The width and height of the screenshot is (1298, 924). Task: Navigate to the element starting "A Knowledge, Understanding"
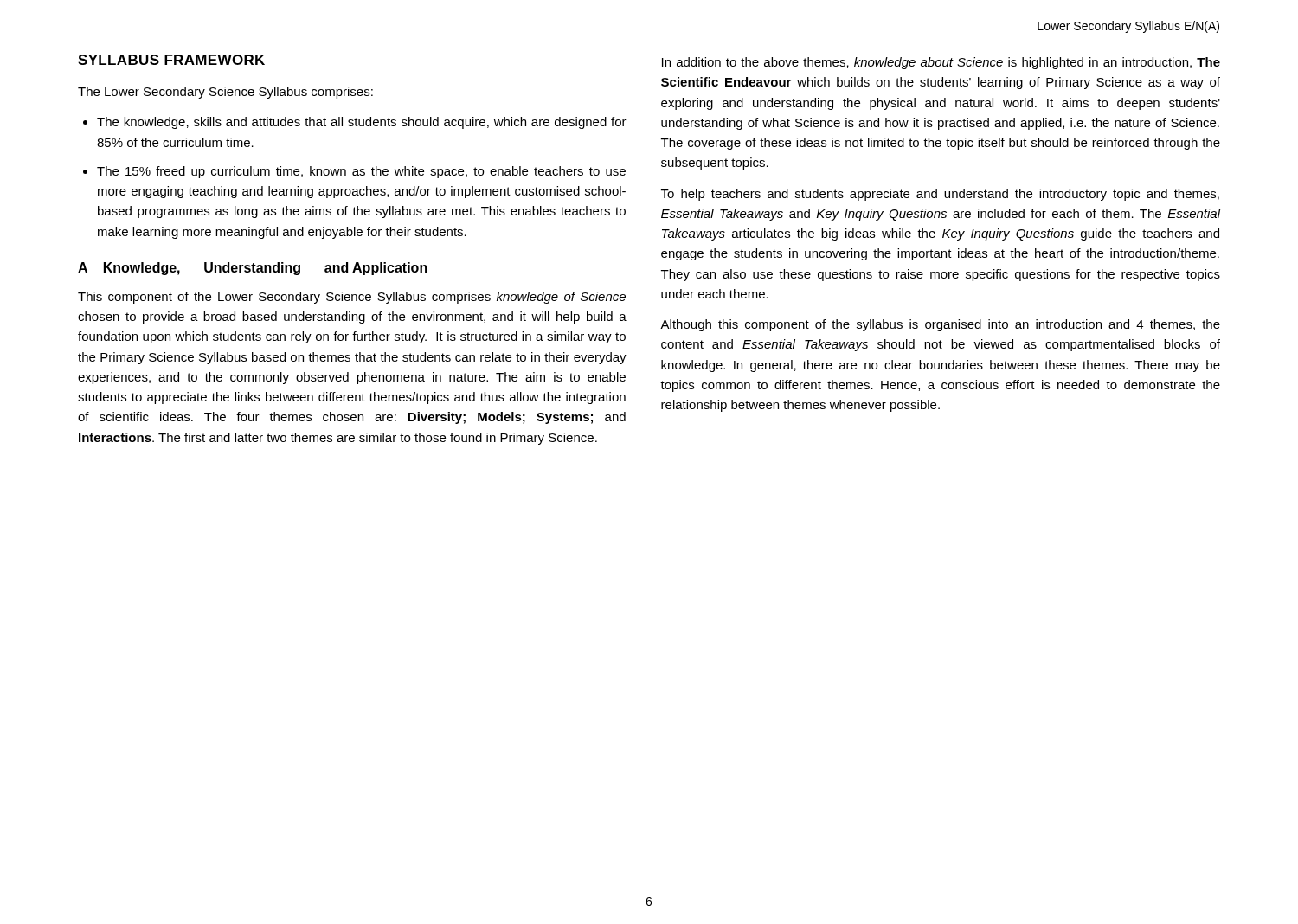pyautogui.click(x=253, y=268)
